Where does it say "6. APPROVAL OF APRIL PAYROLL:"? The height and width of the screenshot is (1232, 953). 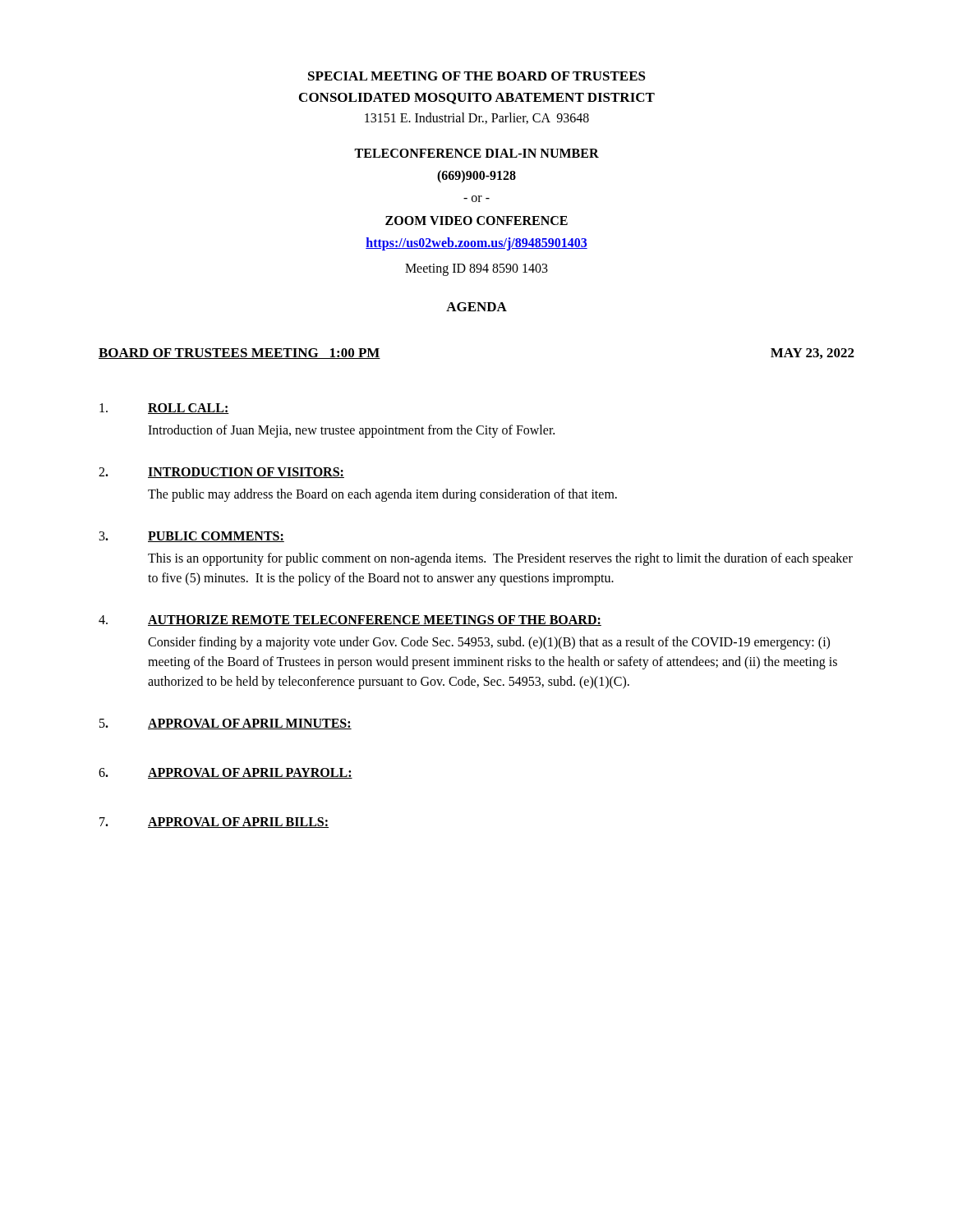pyautogui.click(x=226, y=773)
